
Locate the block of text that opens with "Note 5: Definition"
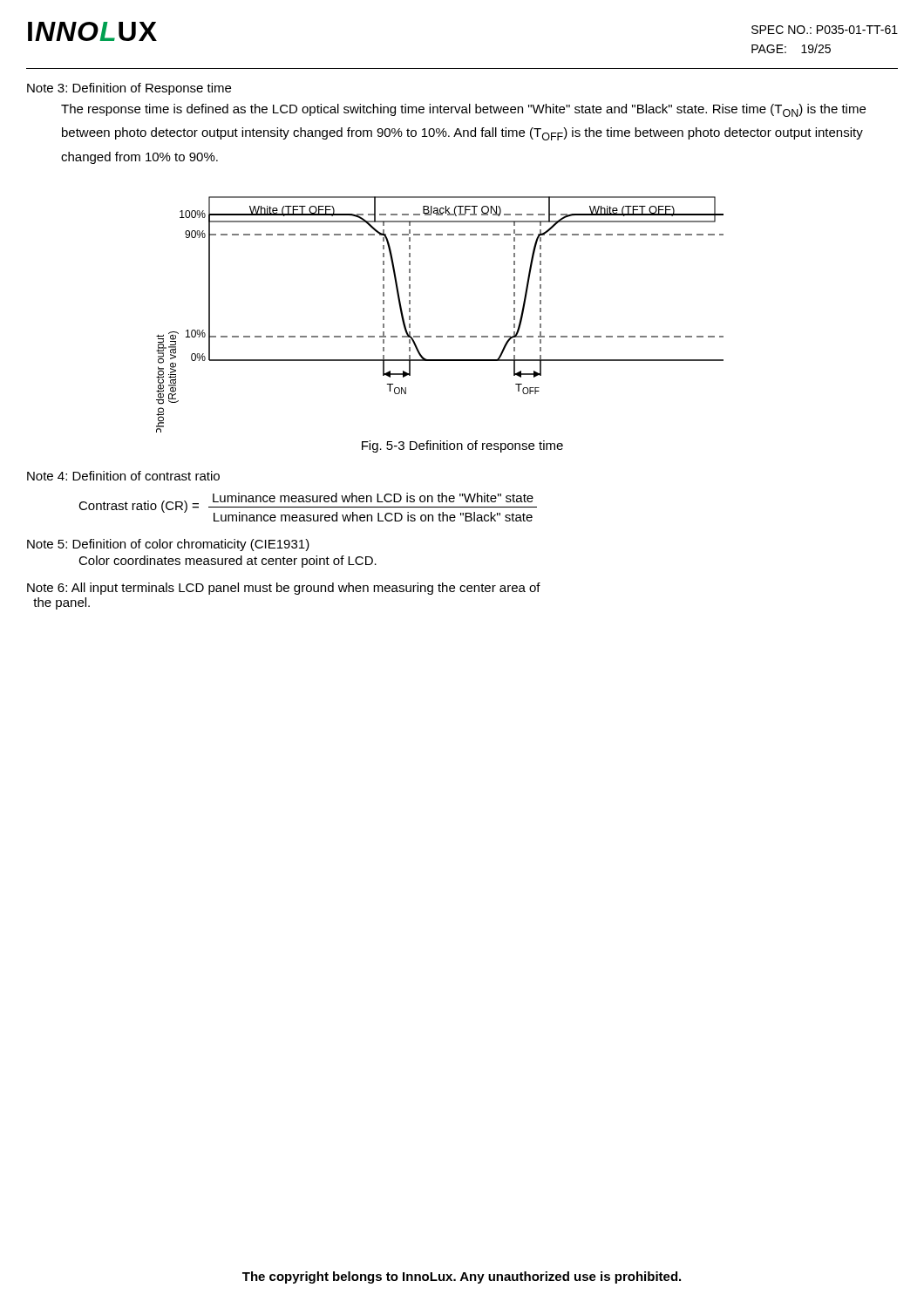click(x=168, y=544)
